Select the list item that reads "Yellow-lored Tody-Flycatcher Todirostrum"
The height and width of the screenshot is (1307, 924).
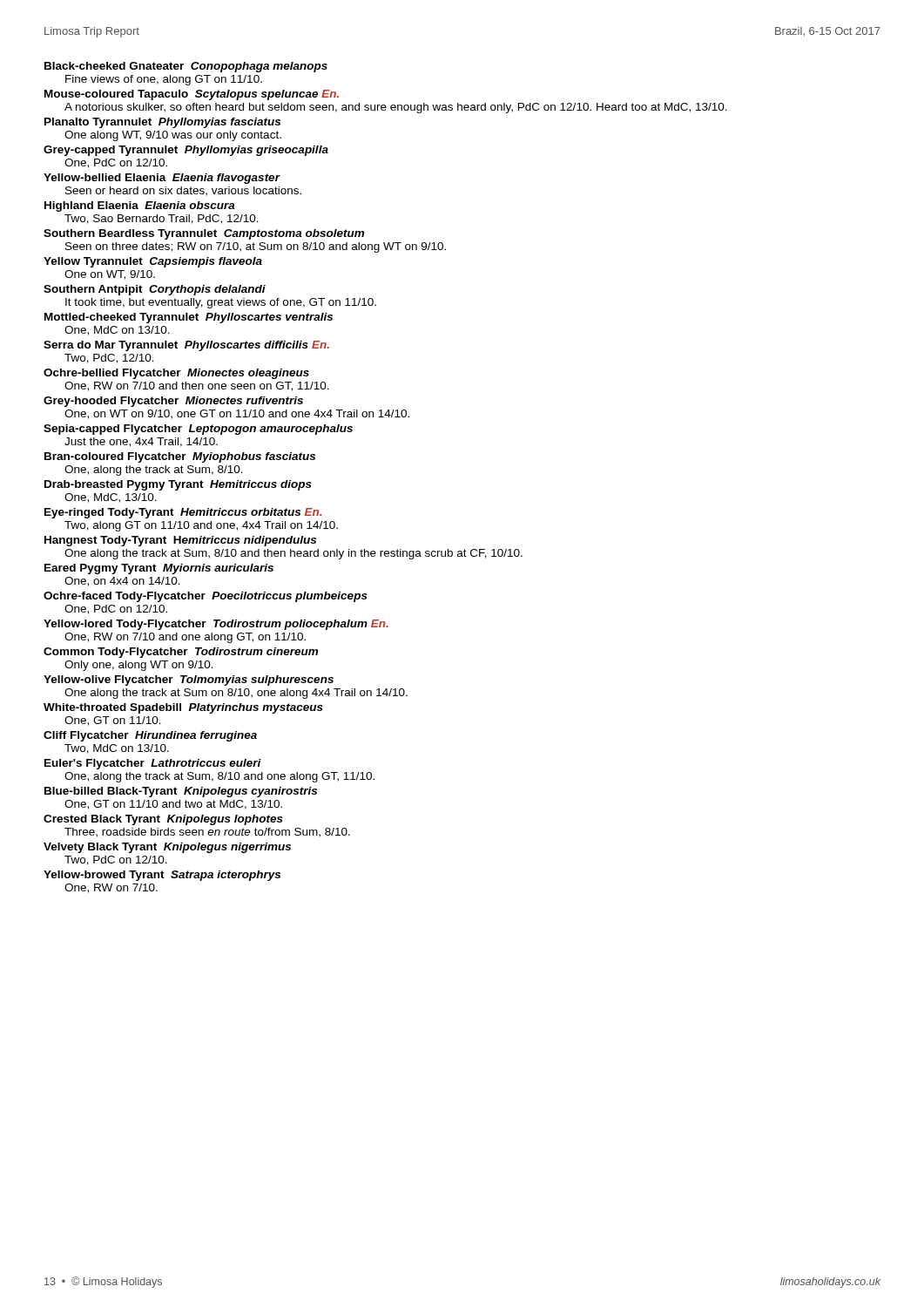pyautogui.click(x=216, y=630)
